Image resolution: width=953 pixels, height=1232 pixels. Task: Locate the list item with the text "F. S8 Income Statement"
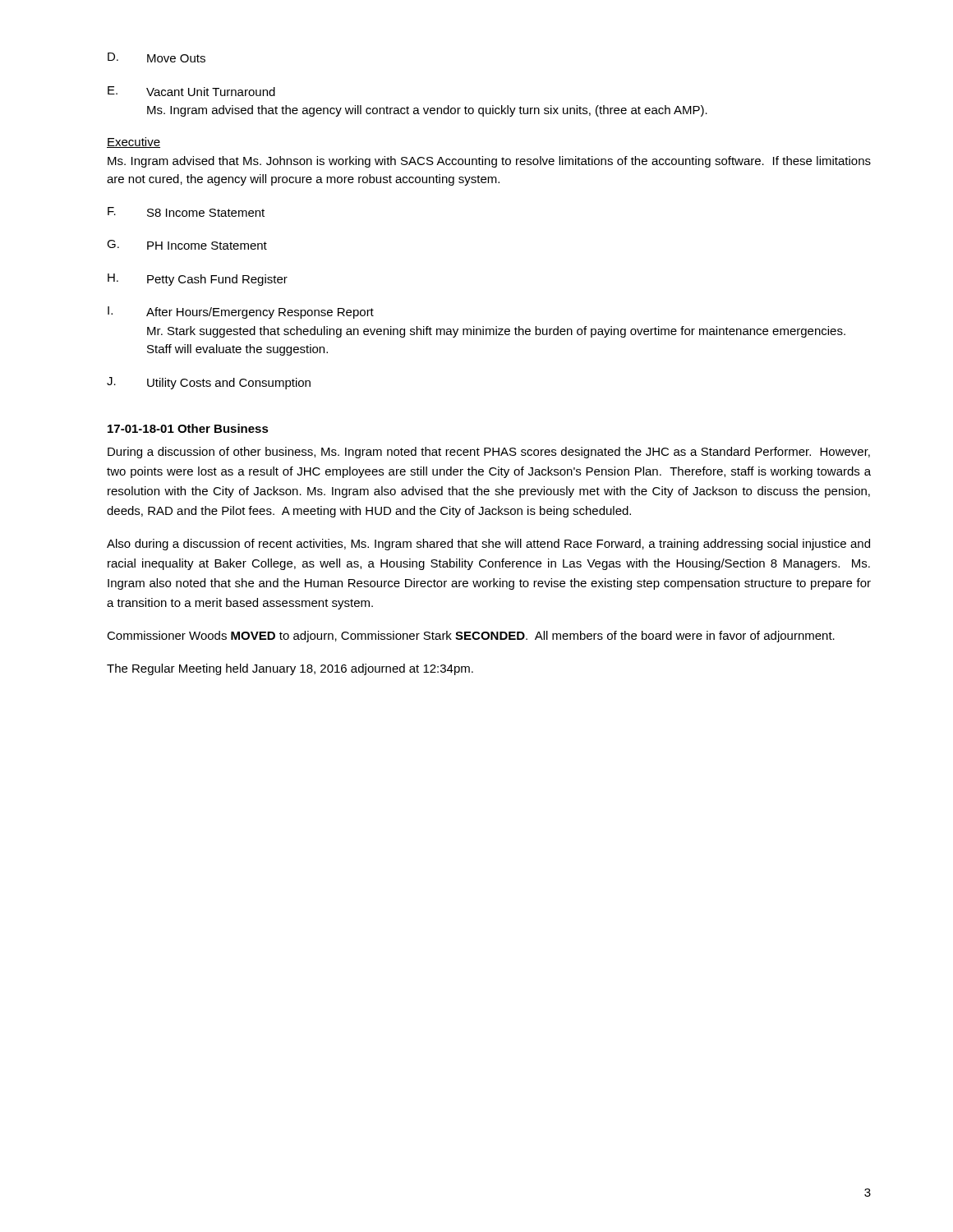click(186, 212)
